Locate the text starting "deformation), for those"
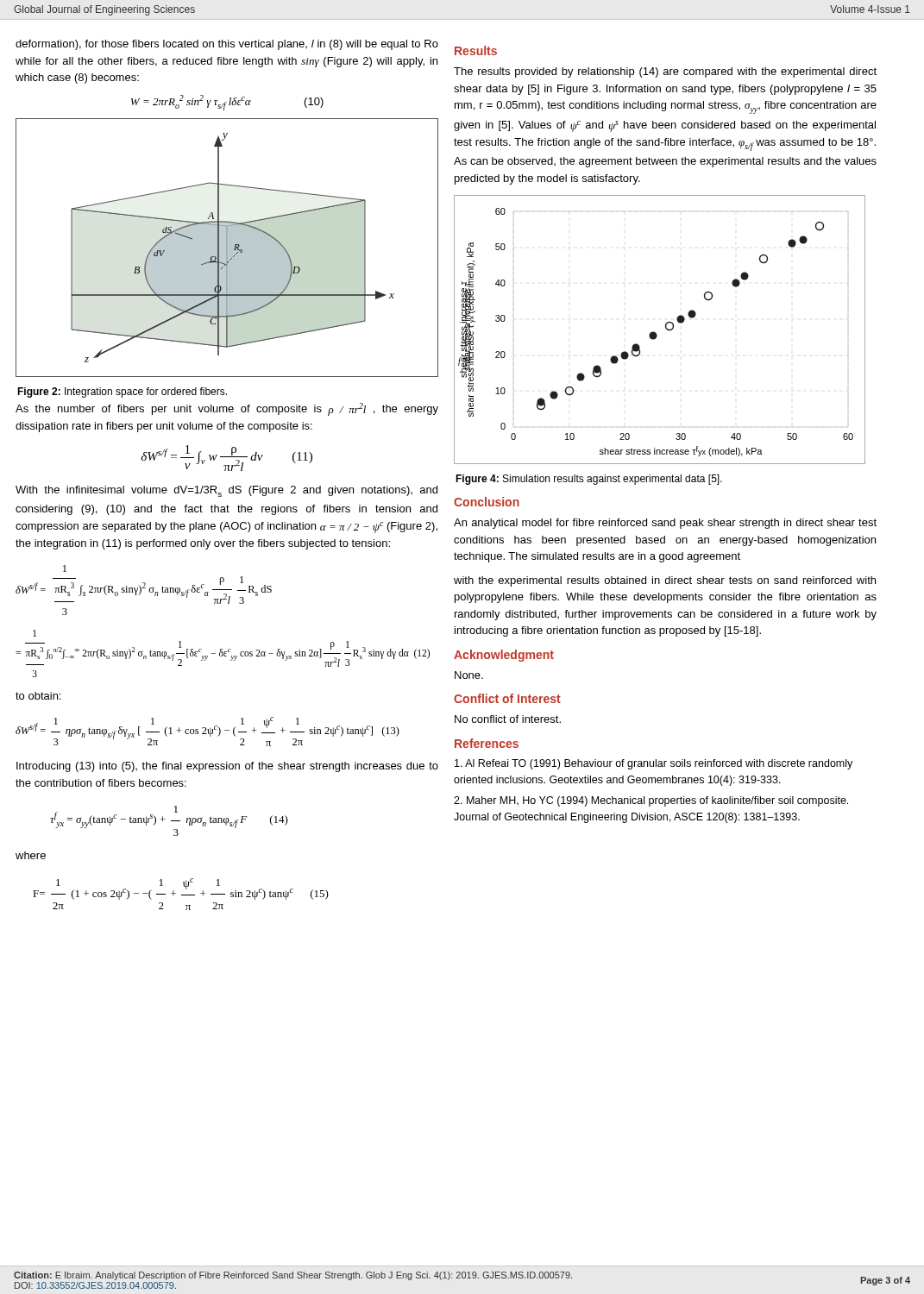This screenshot has height=1294, width=924. click(227, 61)
